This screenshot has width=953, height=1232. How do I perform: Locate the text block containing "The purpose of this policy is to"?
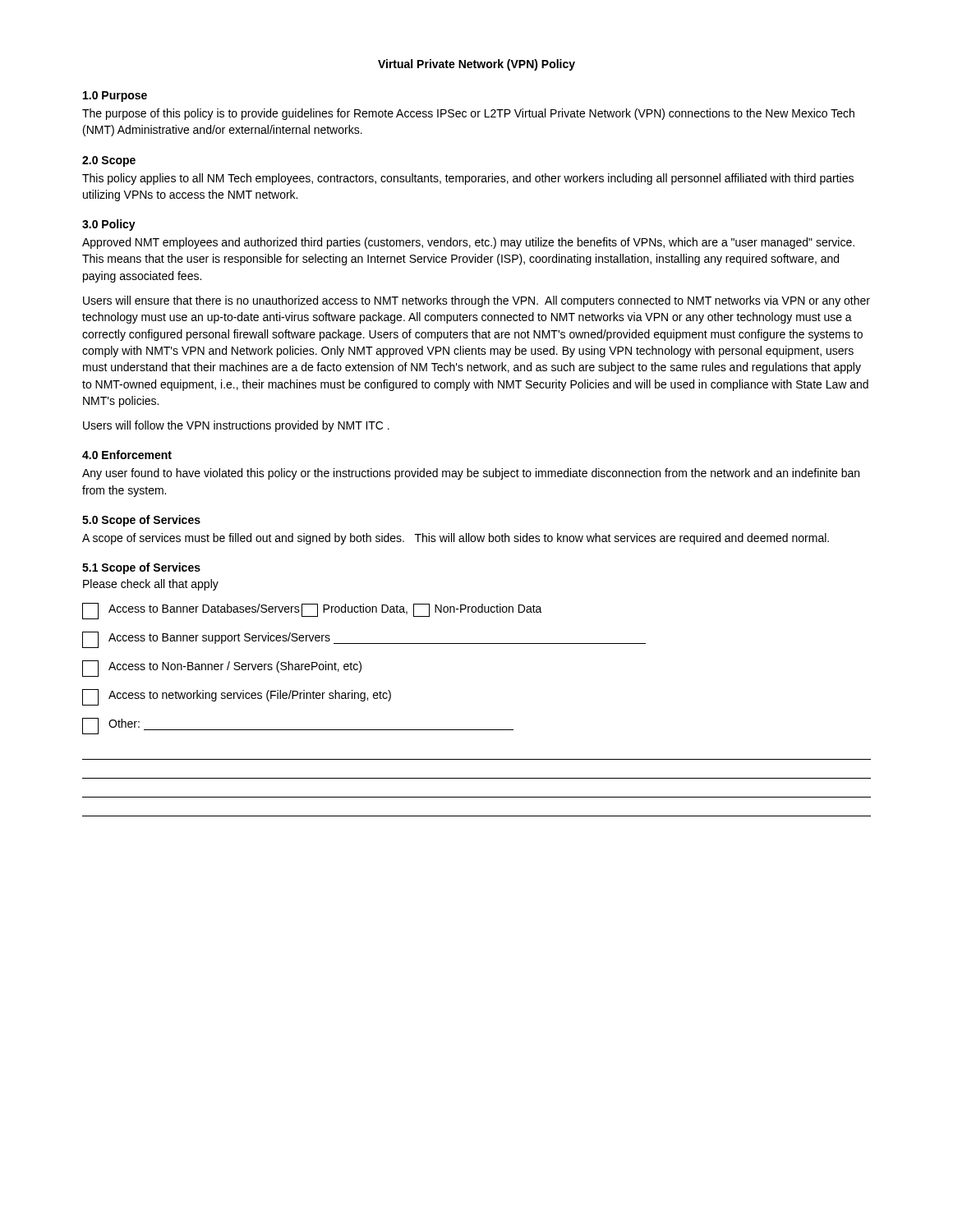469,122
